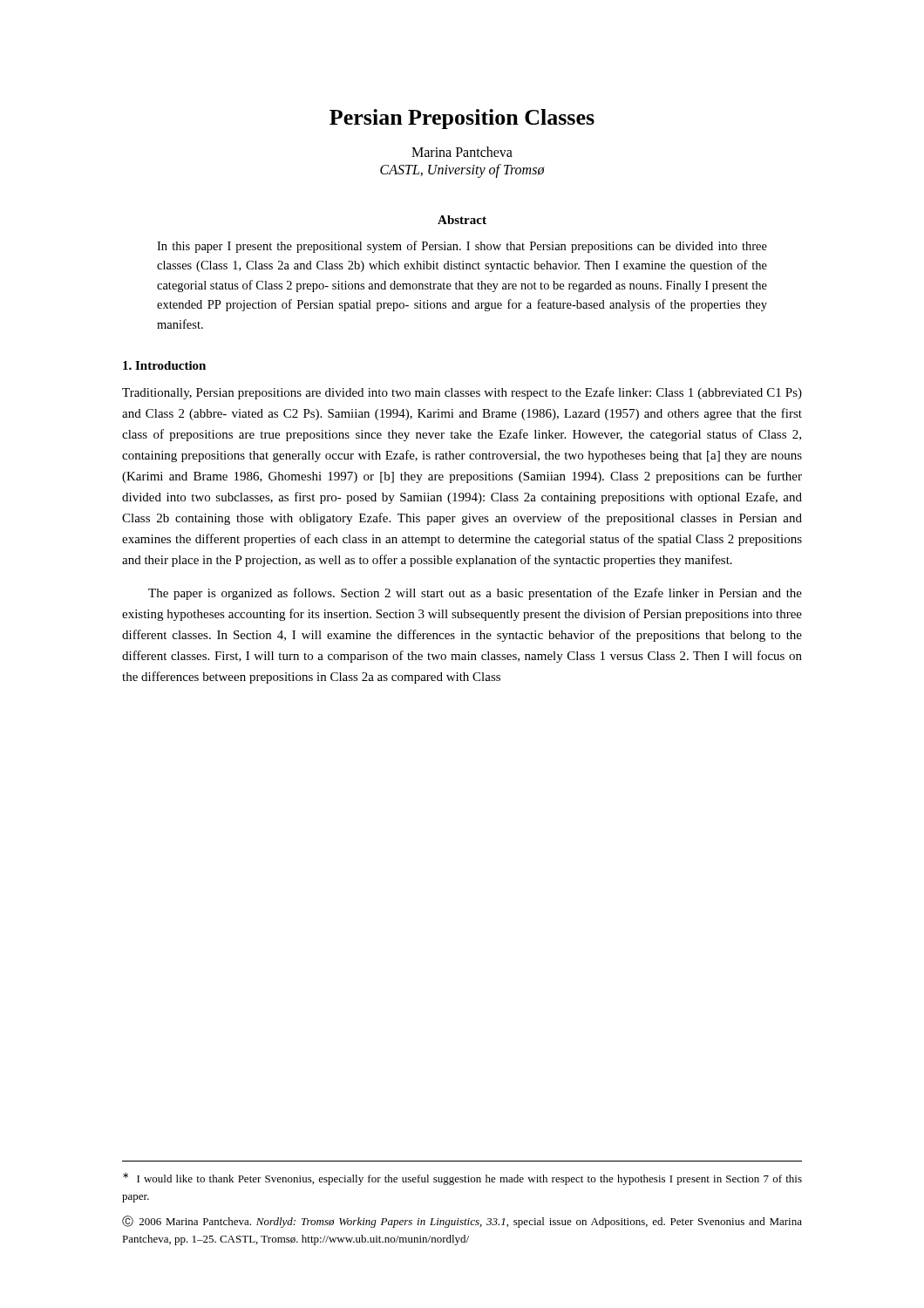This screenshot has width=924, height=1308.
Task: Find the text block starting "Ⓒ 2006 Marina Pantcheva. Nordlyd: Tromsø Working Papers"
Action: pos(462,1230)
